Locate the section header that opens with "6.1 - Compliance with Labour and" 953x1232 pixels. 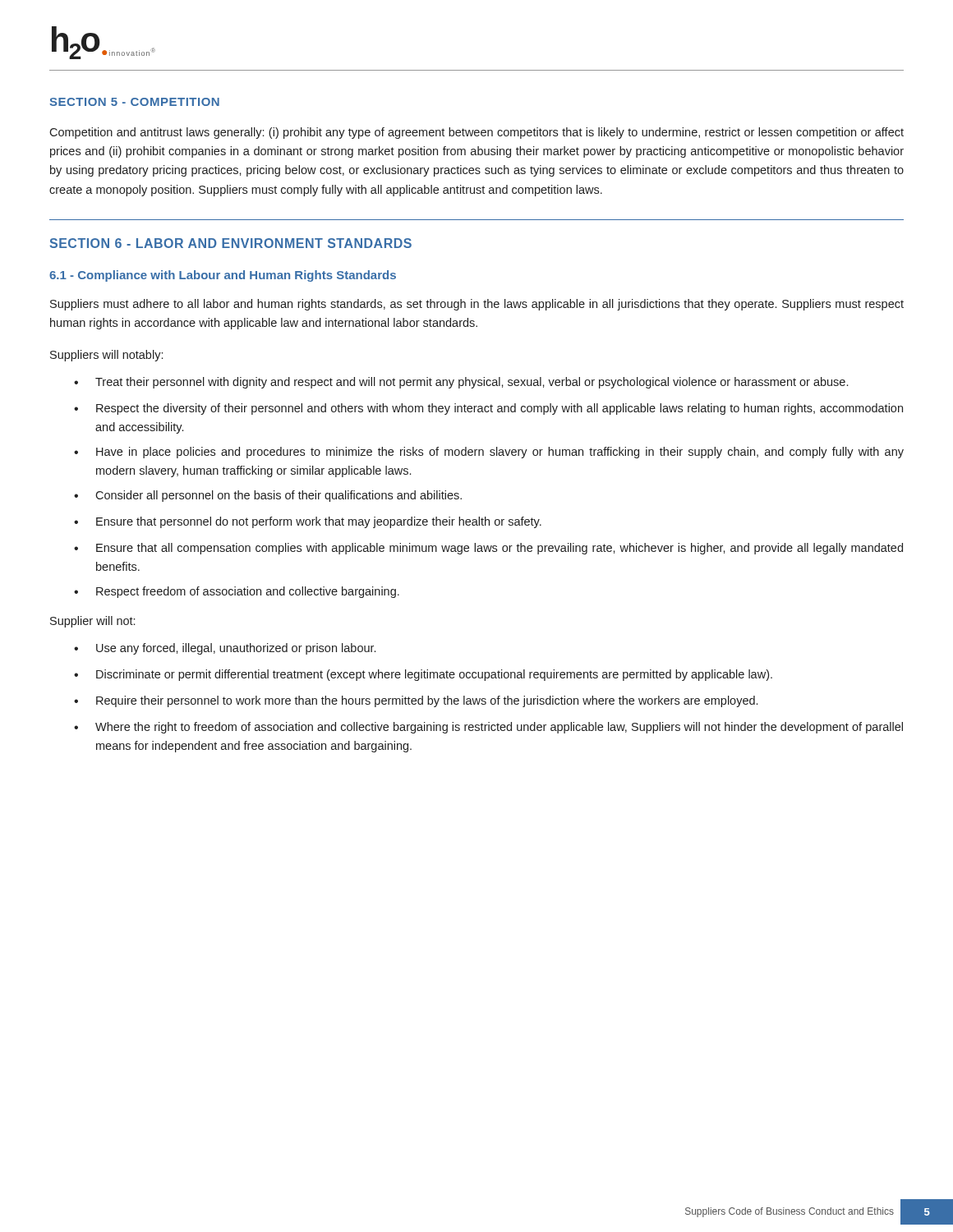coord(223,276)
